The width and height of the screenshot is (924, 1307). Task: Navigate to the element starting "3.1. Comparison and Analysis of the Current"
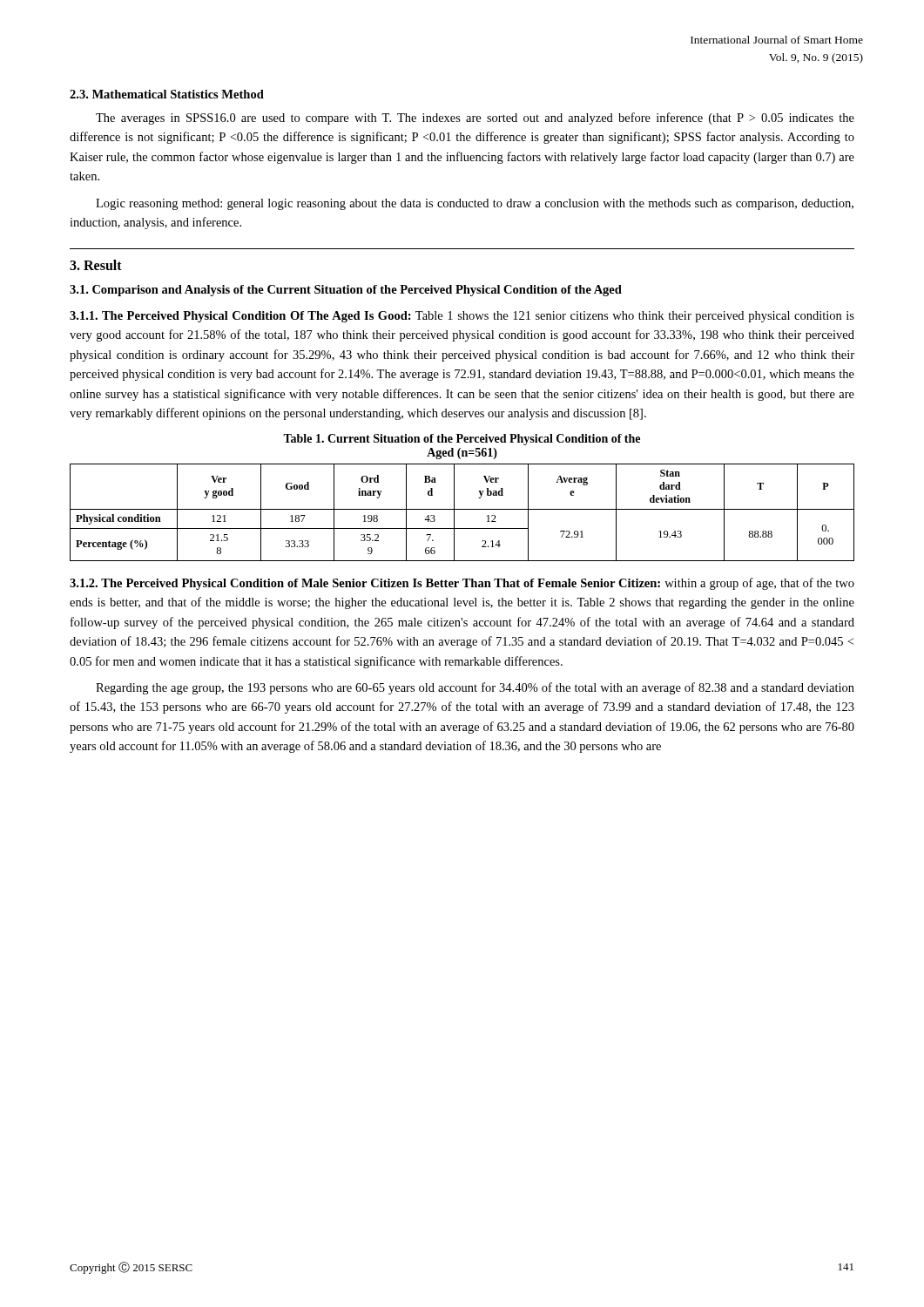pyautogui.click(x=346, y=289)
